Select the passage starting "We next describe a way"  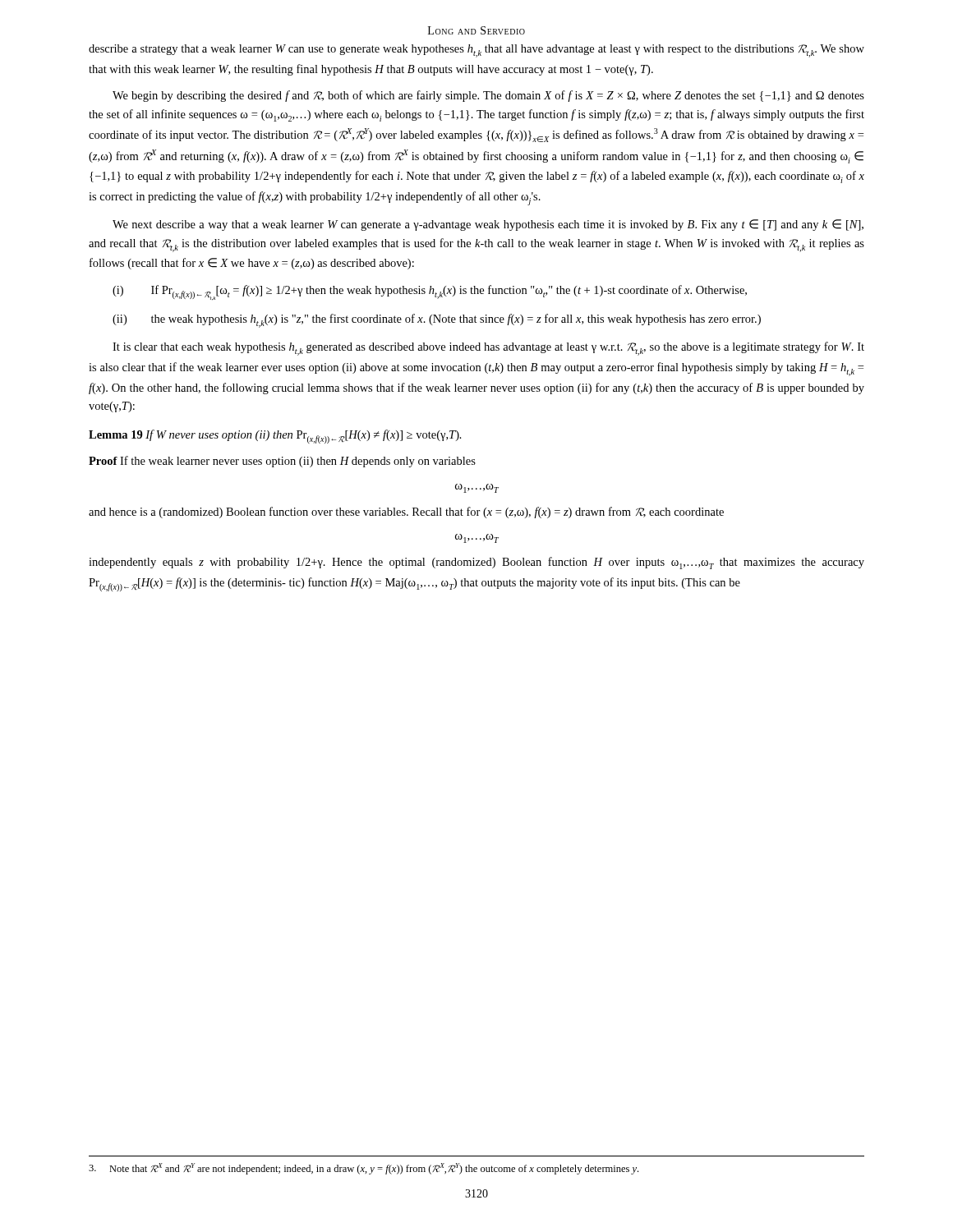476,244
